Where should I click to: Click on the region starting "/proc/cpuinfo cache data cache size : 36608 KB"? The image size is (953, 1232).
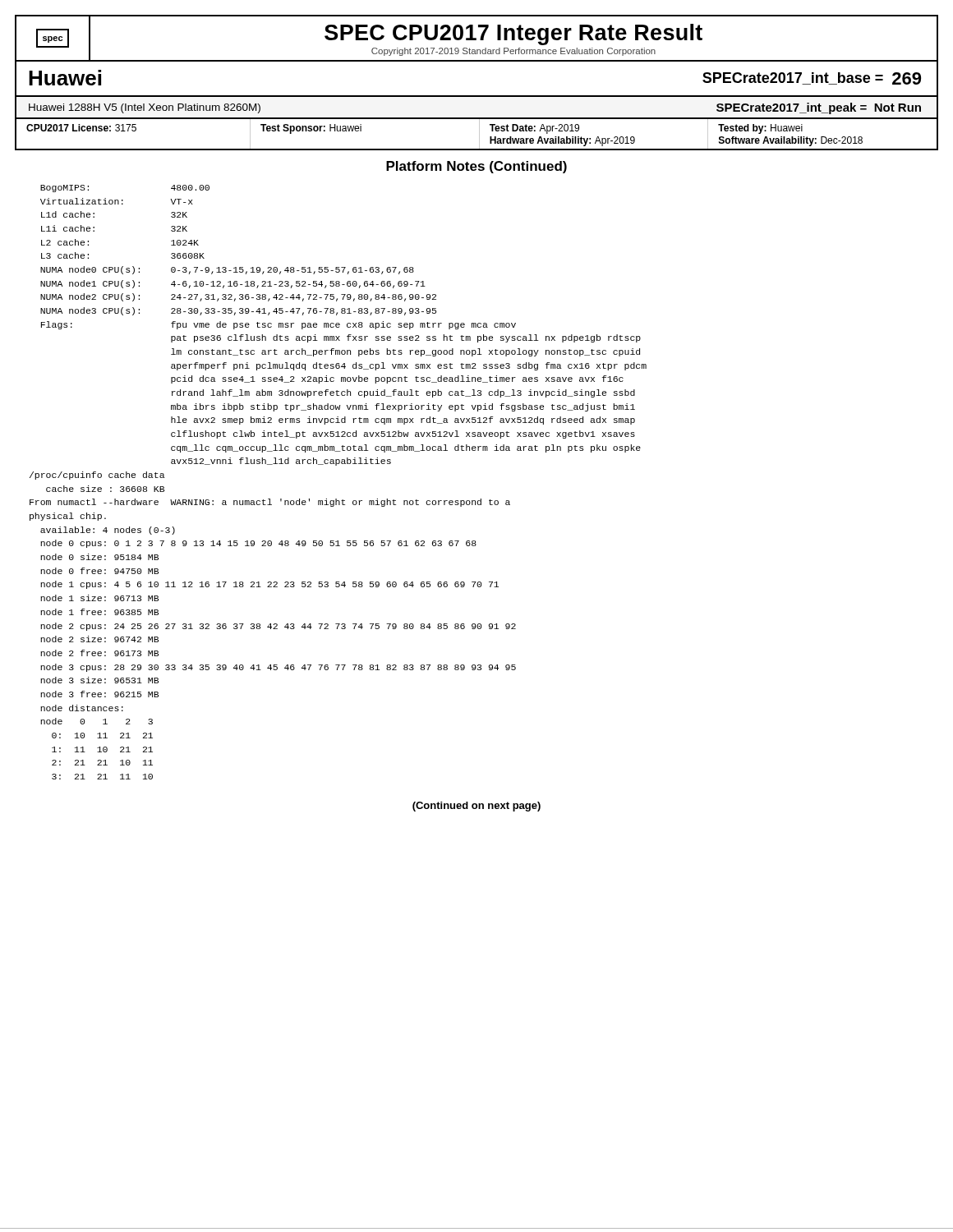pyautogui.click(x=97, y=476)
